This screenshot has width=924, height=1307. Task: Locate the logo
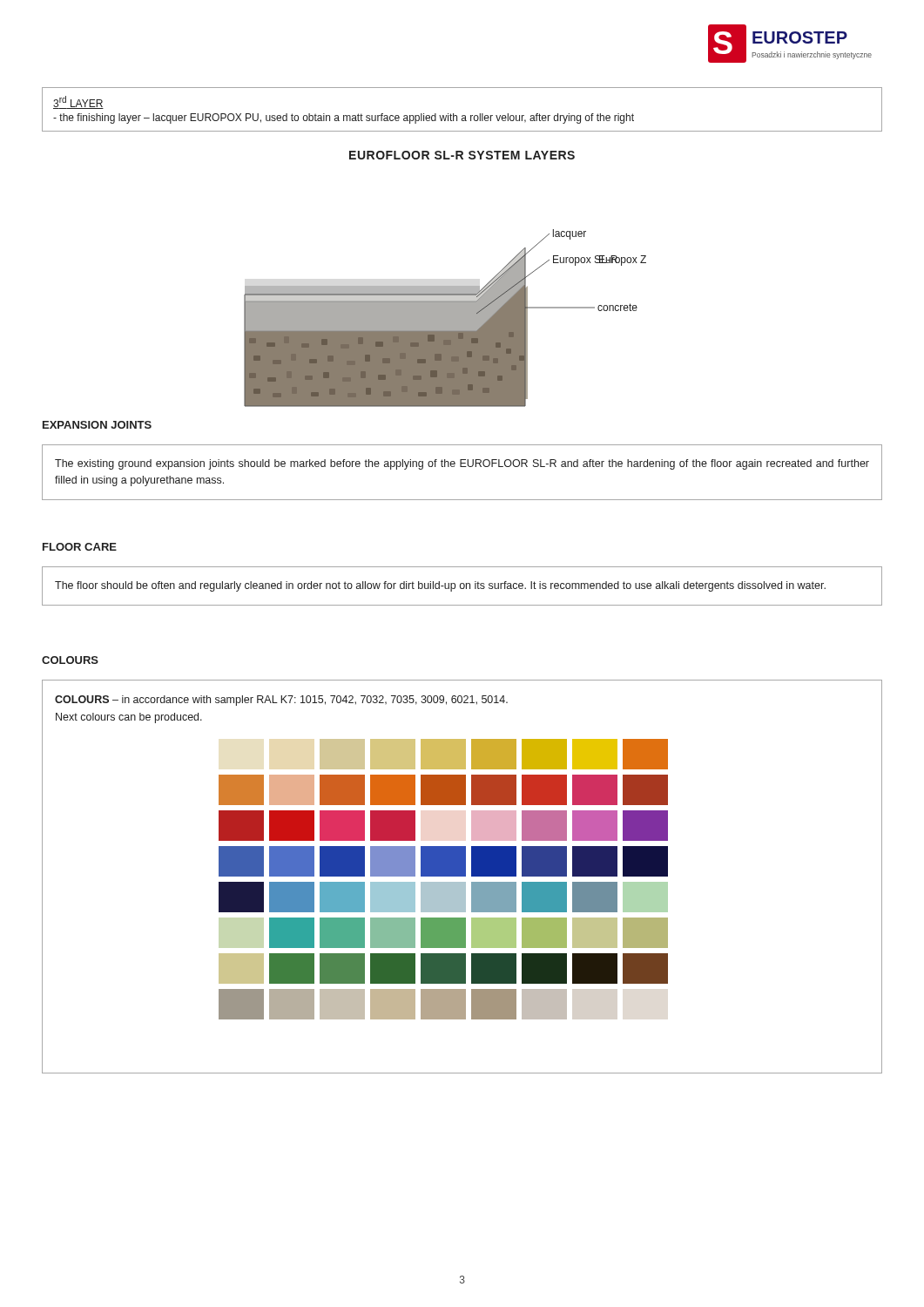(795, 50)
